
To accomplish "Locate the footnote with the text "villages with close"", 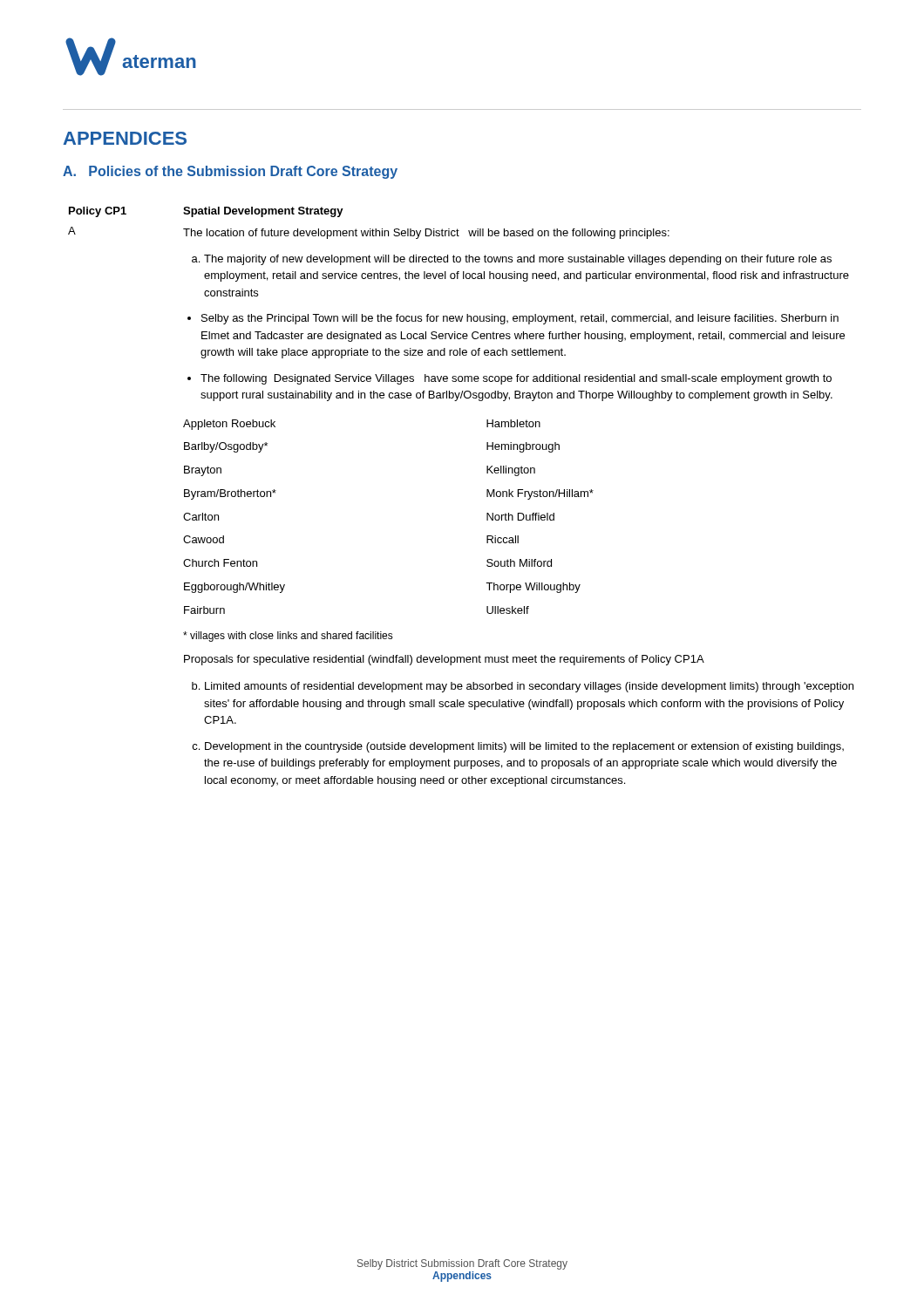I will [288, 635].
